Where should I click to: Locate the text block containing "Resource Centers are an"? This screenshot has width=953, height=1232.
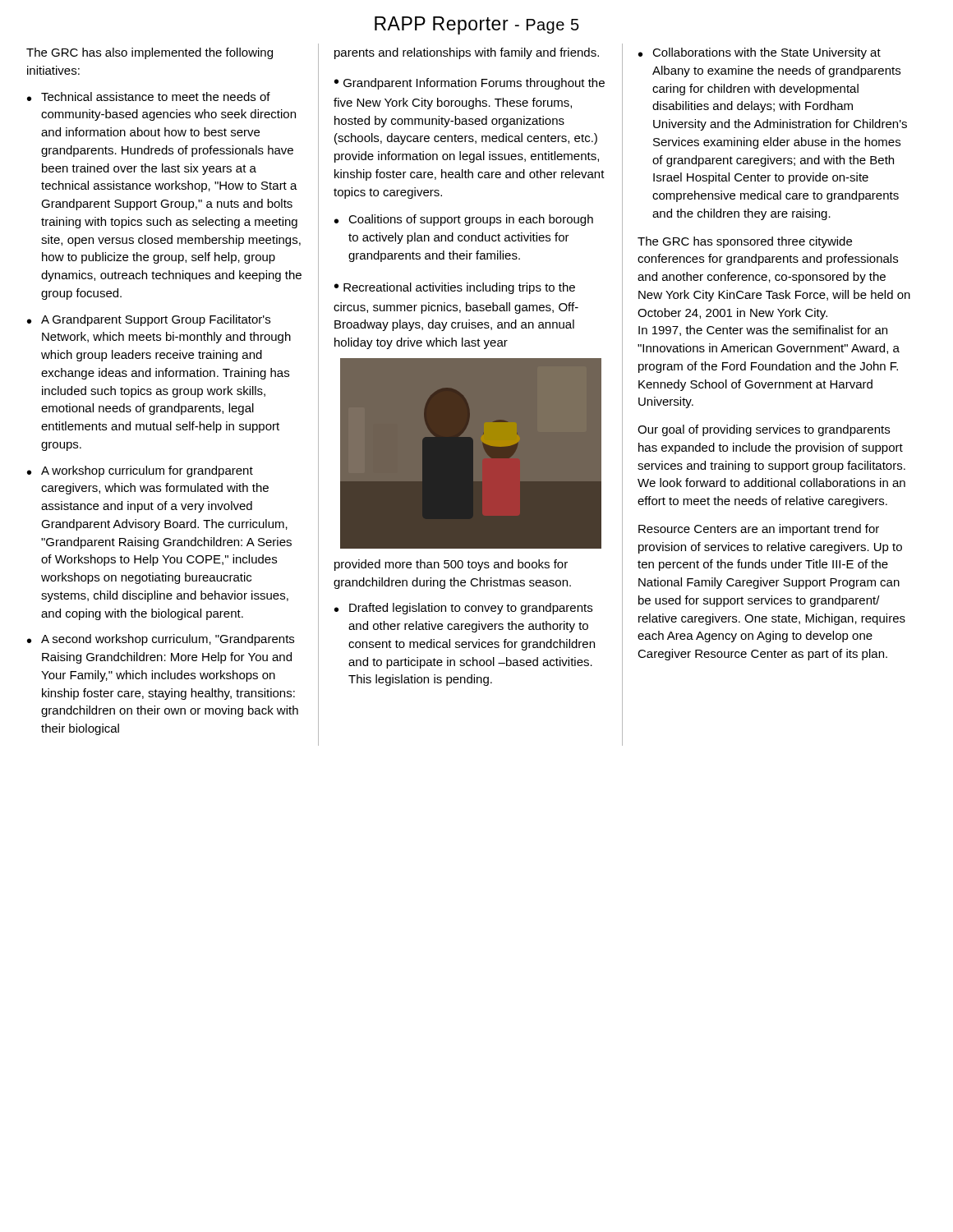click(x=771, y=591)
